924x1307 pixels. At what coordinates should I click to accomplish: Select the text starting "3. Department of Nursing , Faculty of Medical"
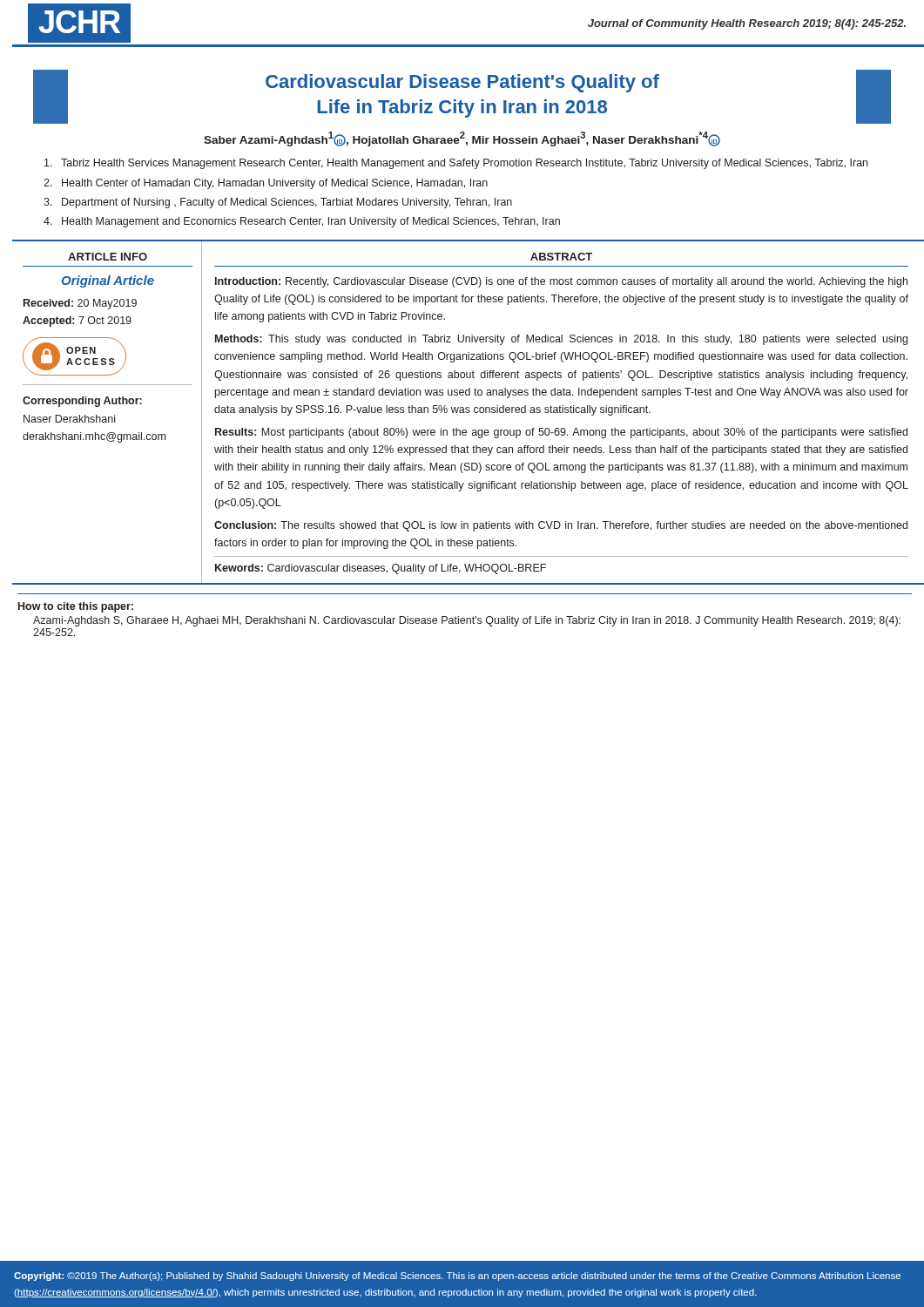point(278,203)
